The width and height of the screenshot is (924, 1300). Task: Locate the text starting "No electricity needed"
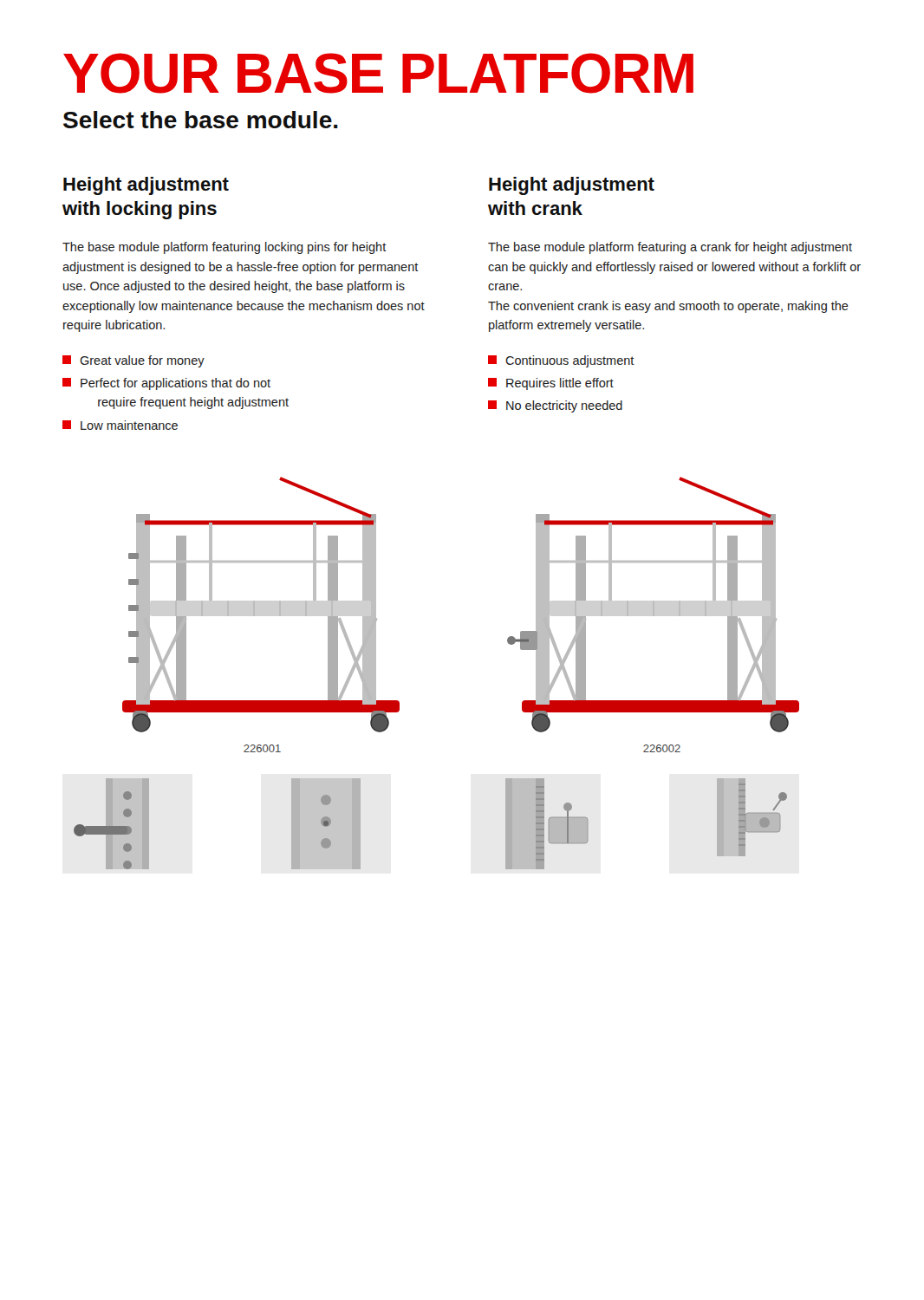click(555, 406)
